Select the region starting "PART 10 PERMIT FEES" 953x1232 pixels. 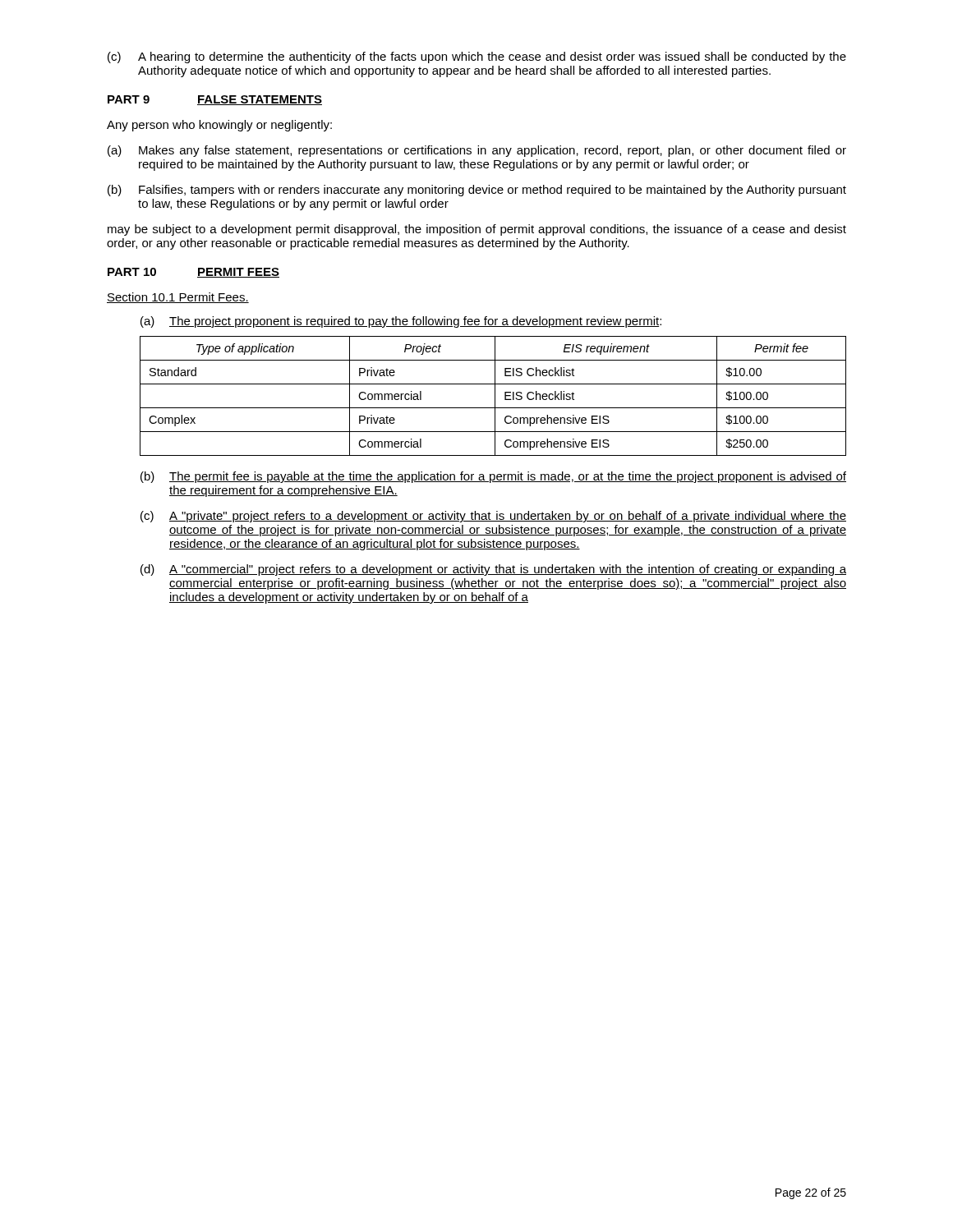coord(193,271)
